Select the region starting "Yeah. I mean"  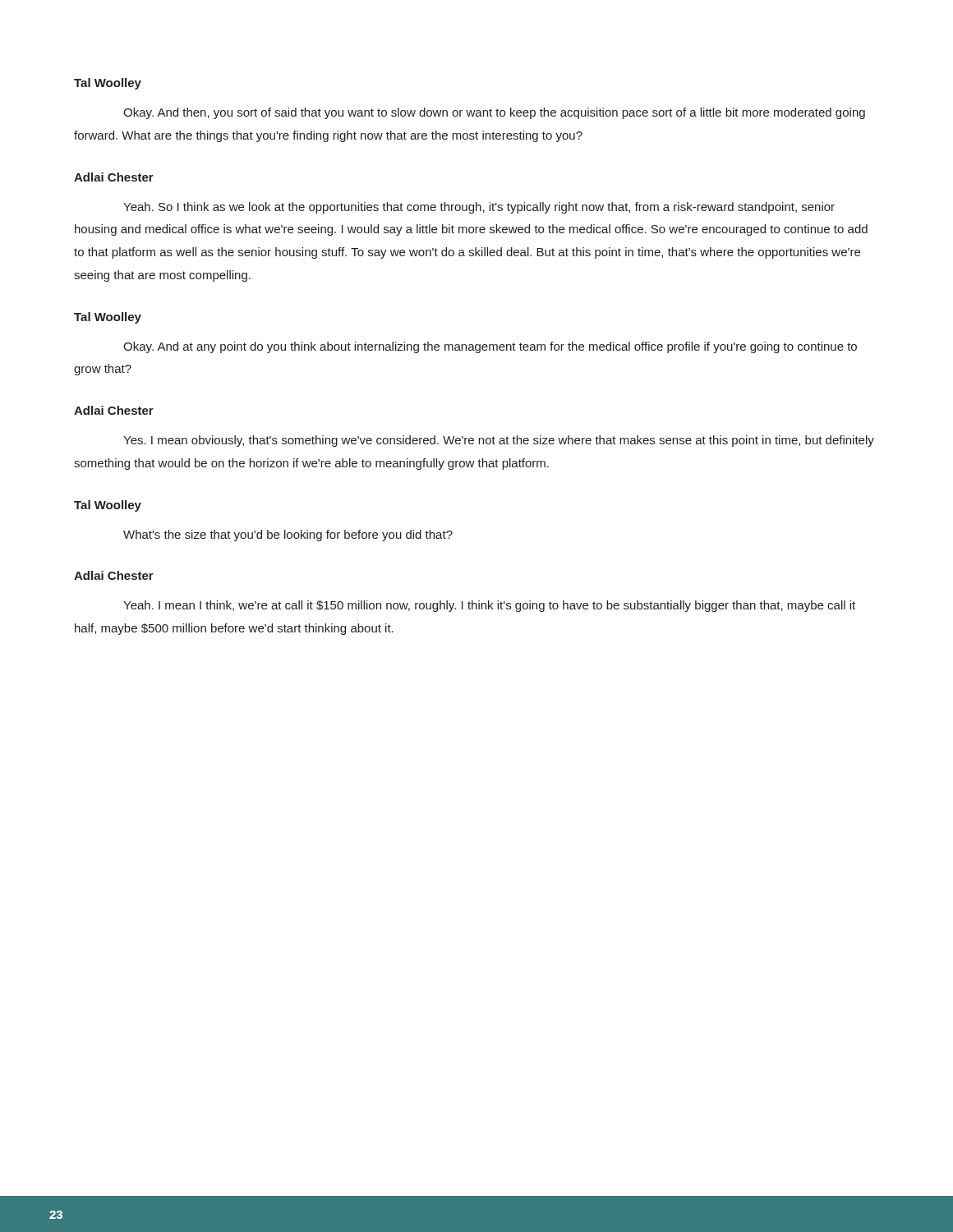click(x=465, y=616)
